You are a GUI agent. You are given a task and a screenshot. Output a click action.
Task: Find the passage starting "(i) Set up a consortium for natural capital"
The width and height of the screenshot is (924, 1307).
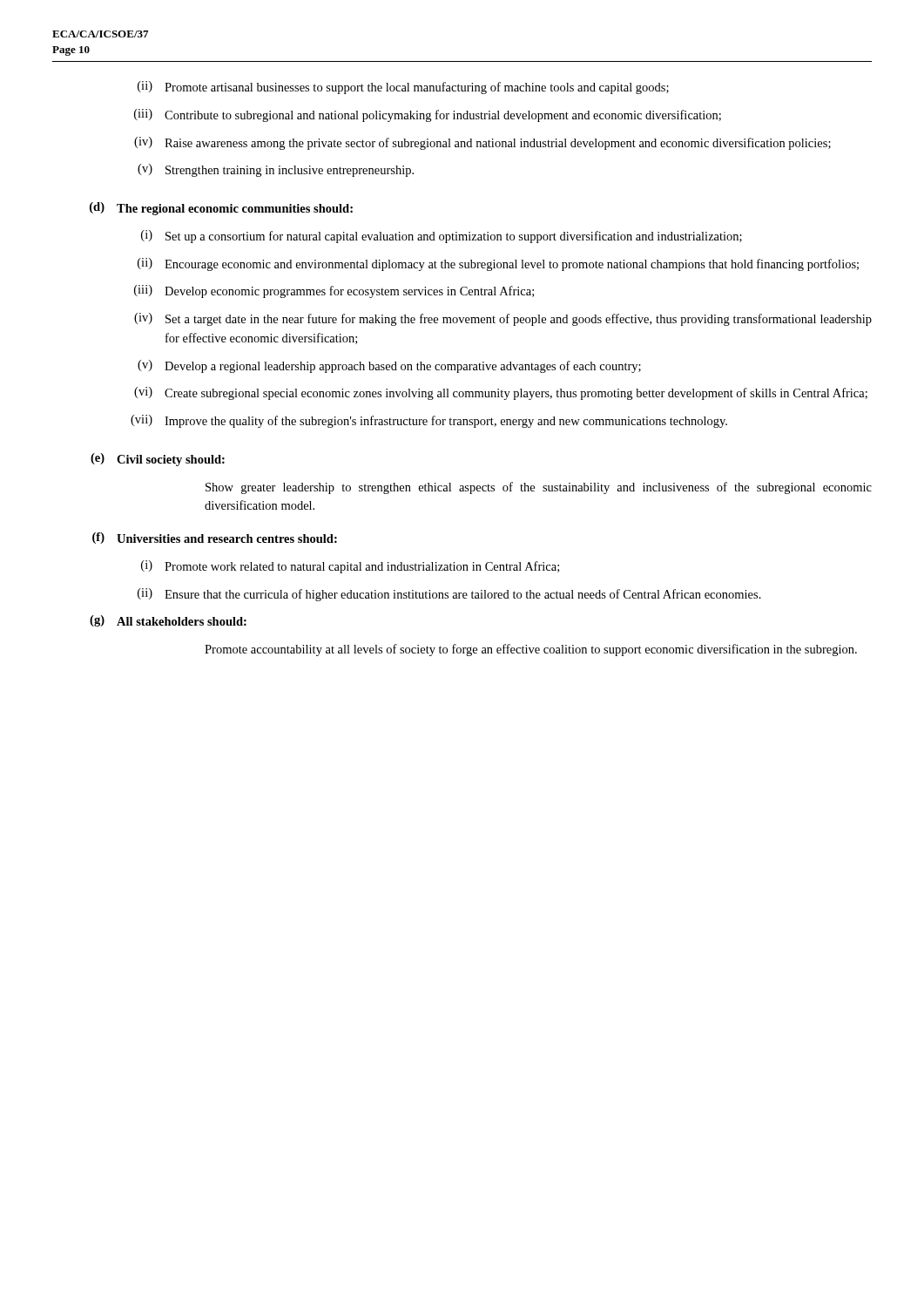[462, 237]
